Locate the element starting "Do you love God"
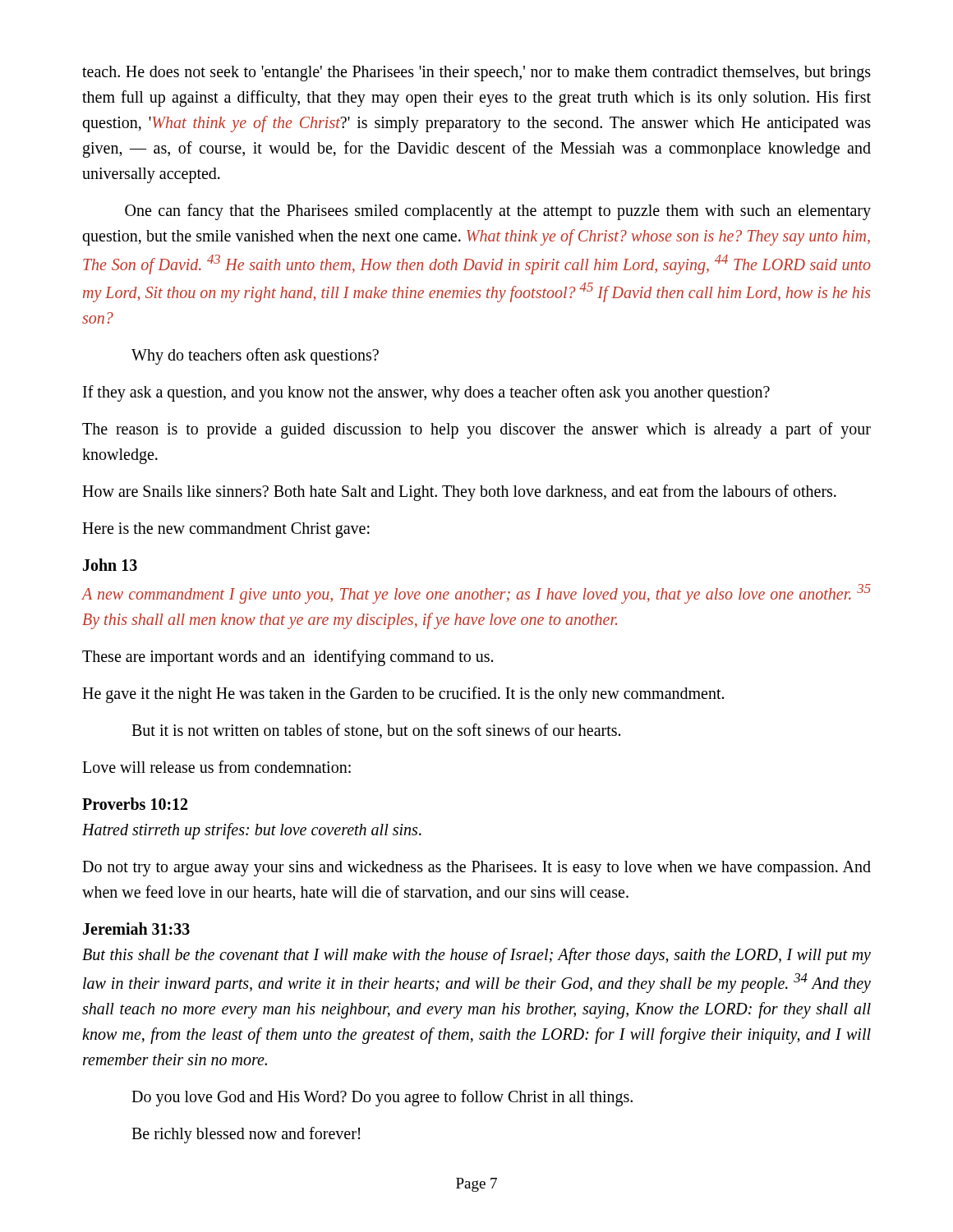Viewport: 953px width, 1232px height. pos(383,1096)
